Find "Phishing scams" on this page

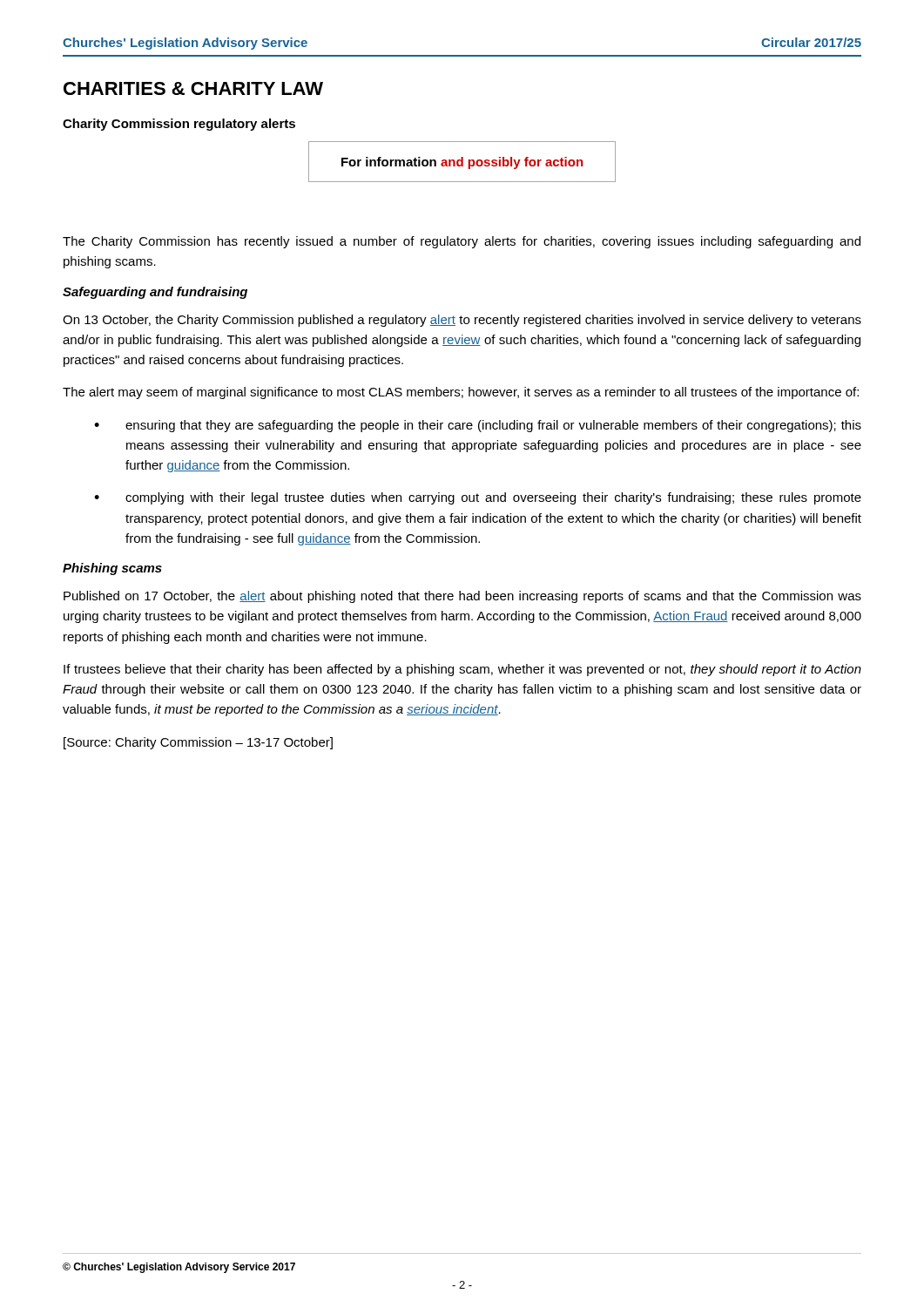[112, 568]
